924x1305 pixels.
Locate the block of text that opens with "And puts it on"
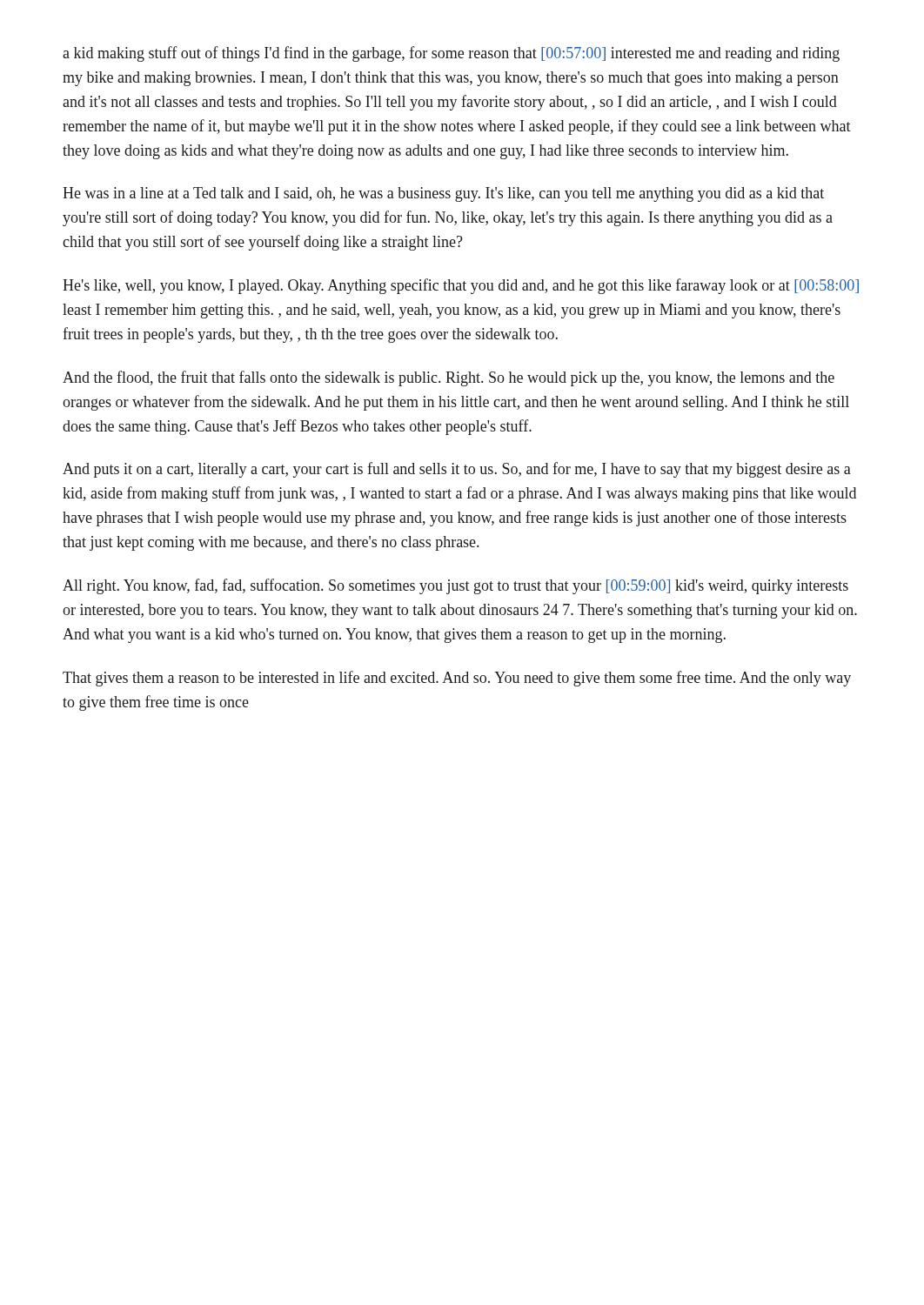tap(460, 506)
